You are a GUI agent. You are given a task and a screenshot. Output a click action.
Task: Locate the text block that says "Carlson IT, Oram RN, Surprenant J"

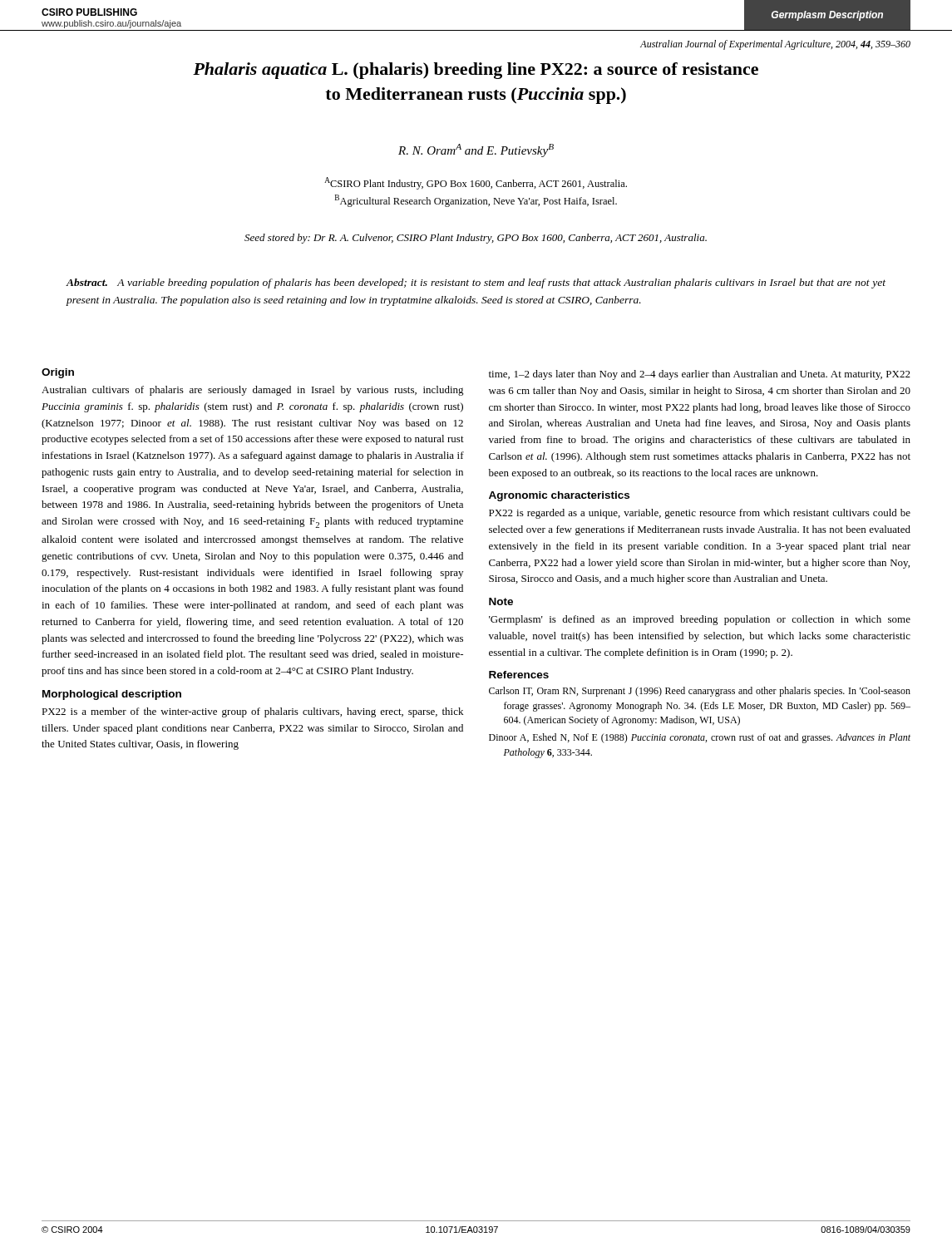click(699, 705)
